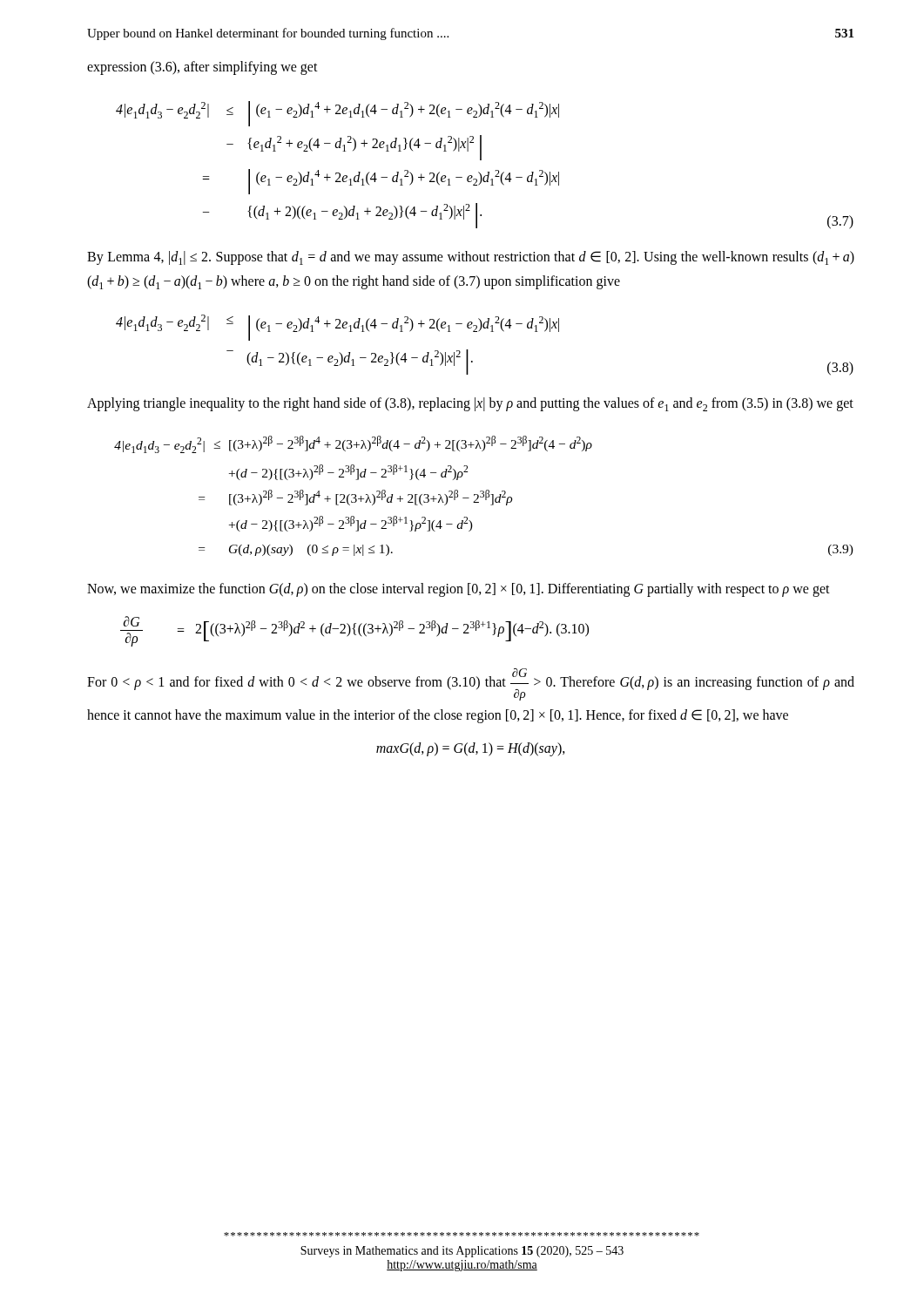The height and width of the screenshot is (1307, 924).
Task: Locate the formula that opens with "4|e1d1d3 − e2d22| ≤ [(3+λ)2β −"
Action: [x=471, y=496]
